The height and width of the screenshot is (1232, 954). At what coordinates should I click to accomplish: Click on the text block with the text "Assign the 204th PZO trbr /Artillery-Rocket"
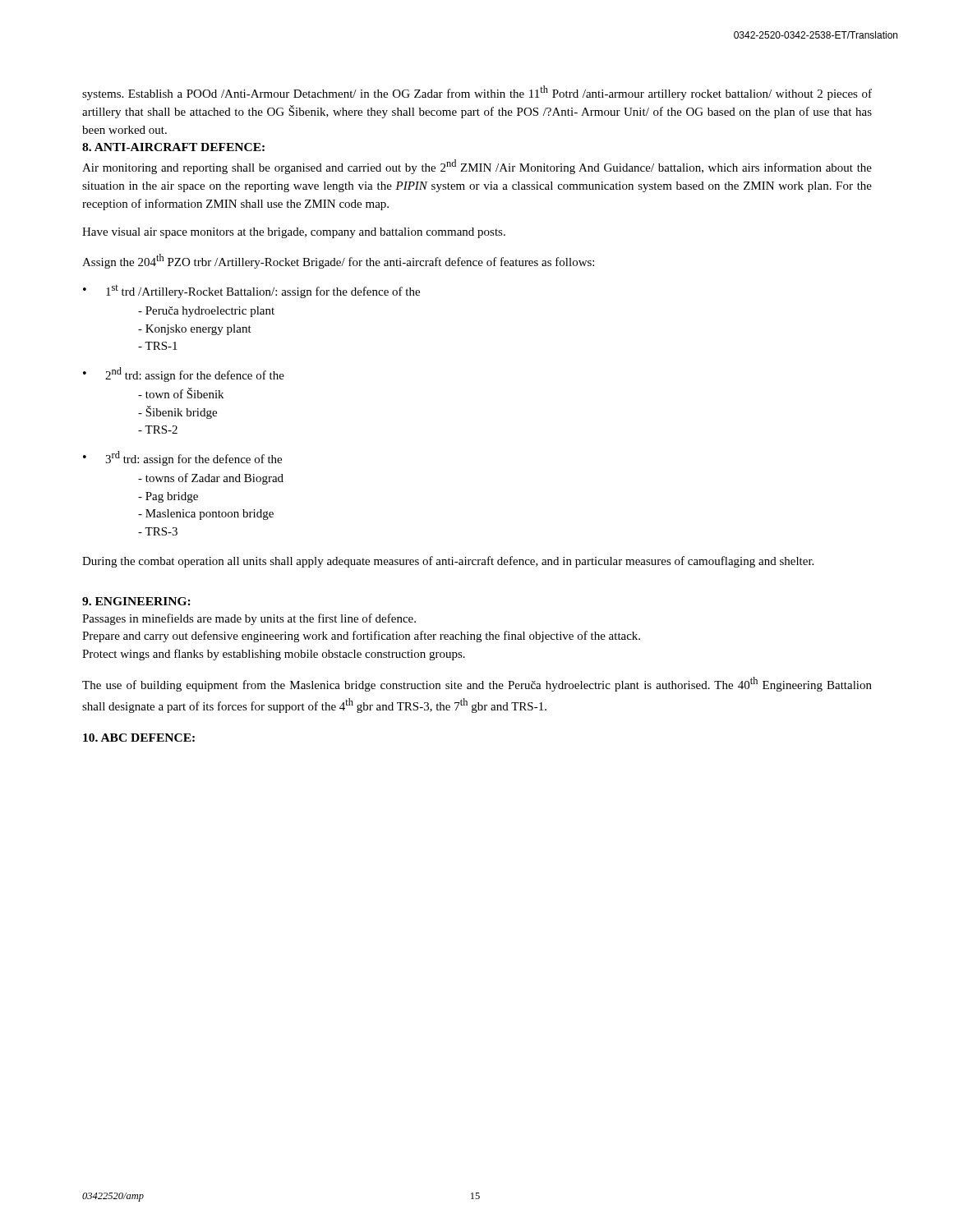(x=339, y=261)
